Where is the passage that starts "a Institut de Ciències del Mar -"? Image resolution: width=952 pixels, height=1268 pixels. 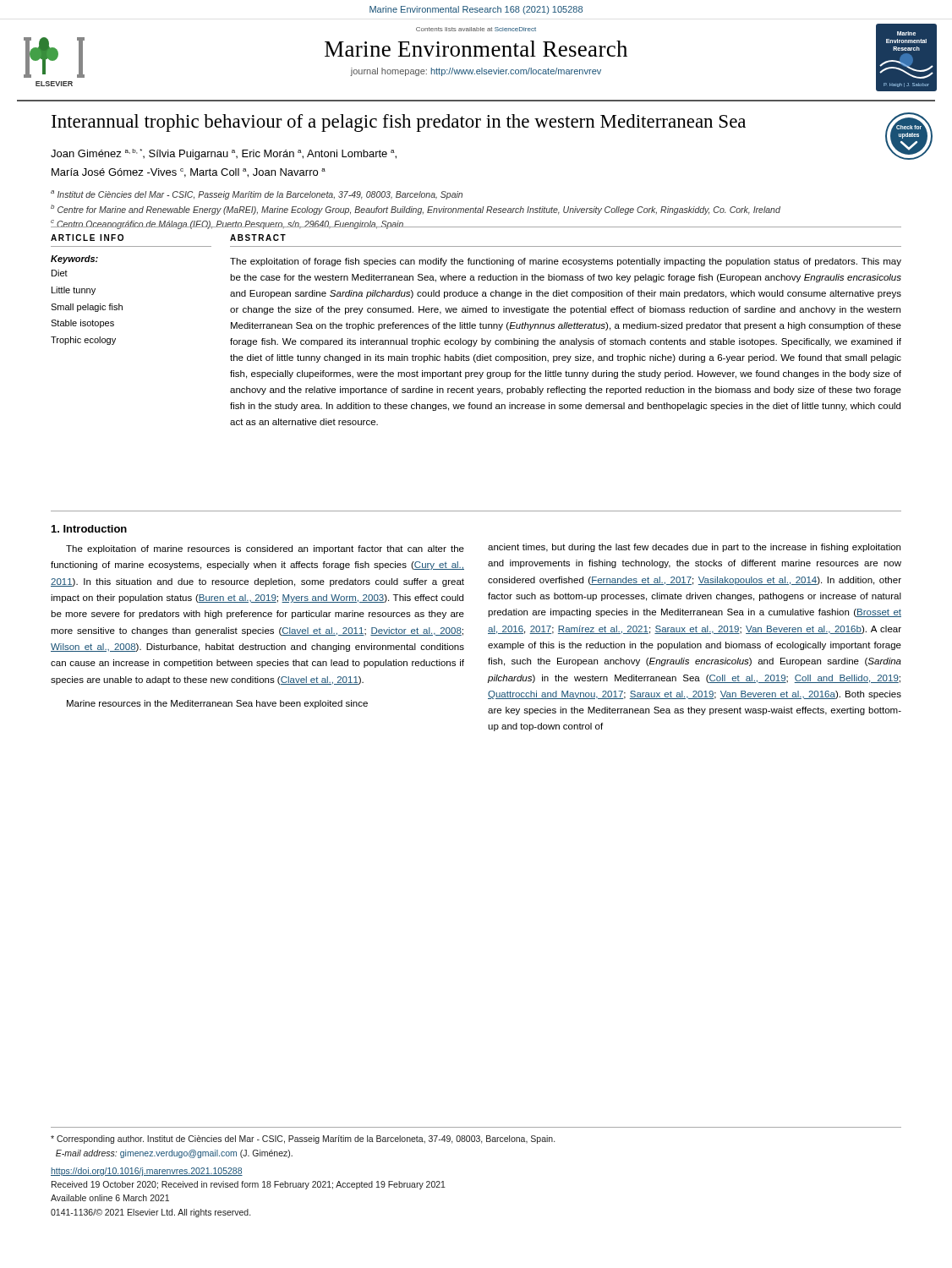point(415,208)
